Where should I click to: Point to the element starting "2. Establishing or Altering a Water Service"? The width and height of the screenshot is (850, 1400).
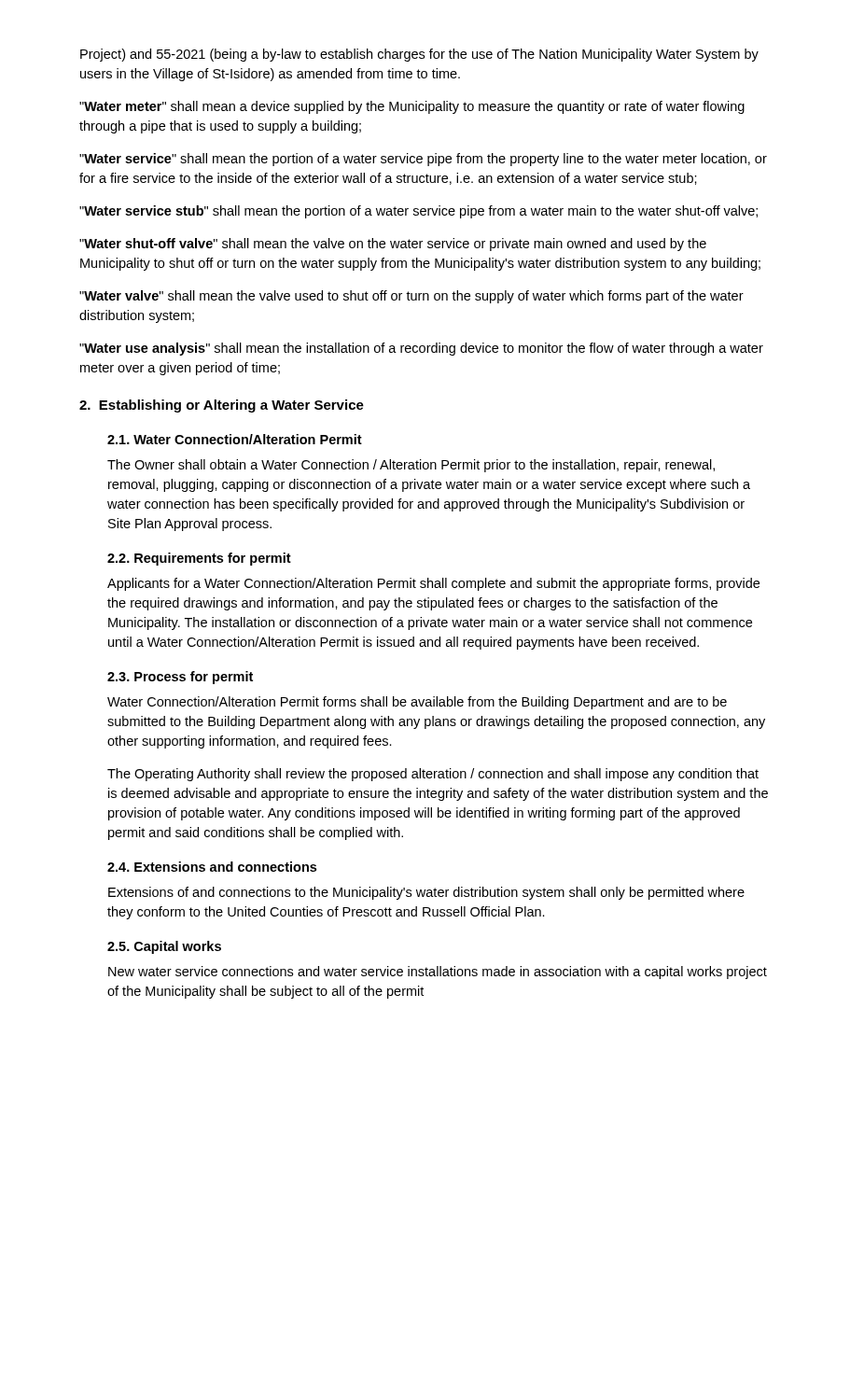[222, 406]
